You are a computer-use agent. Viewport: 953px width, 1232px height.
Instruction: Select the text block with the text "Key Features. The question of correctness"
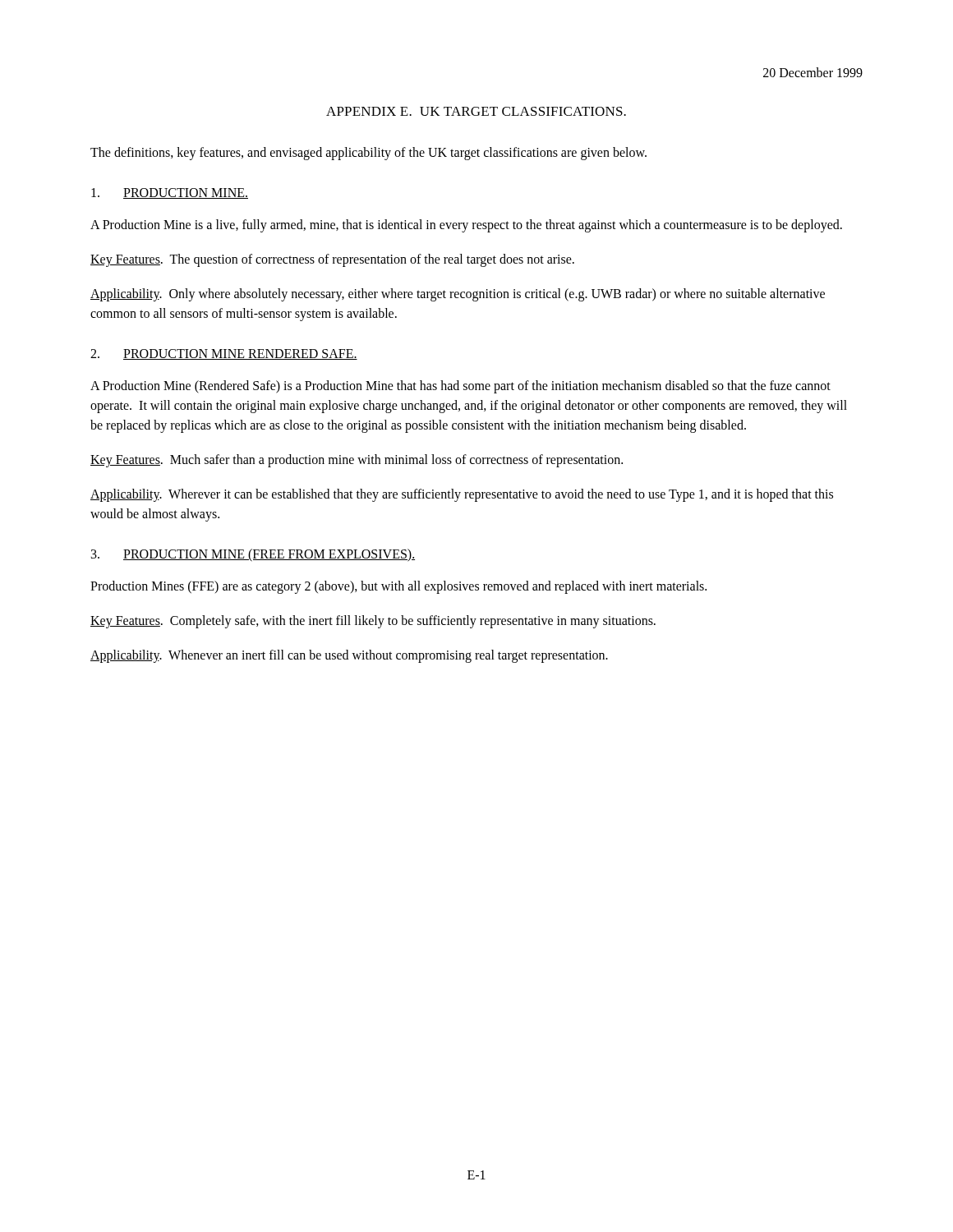[x=333, y=259]
